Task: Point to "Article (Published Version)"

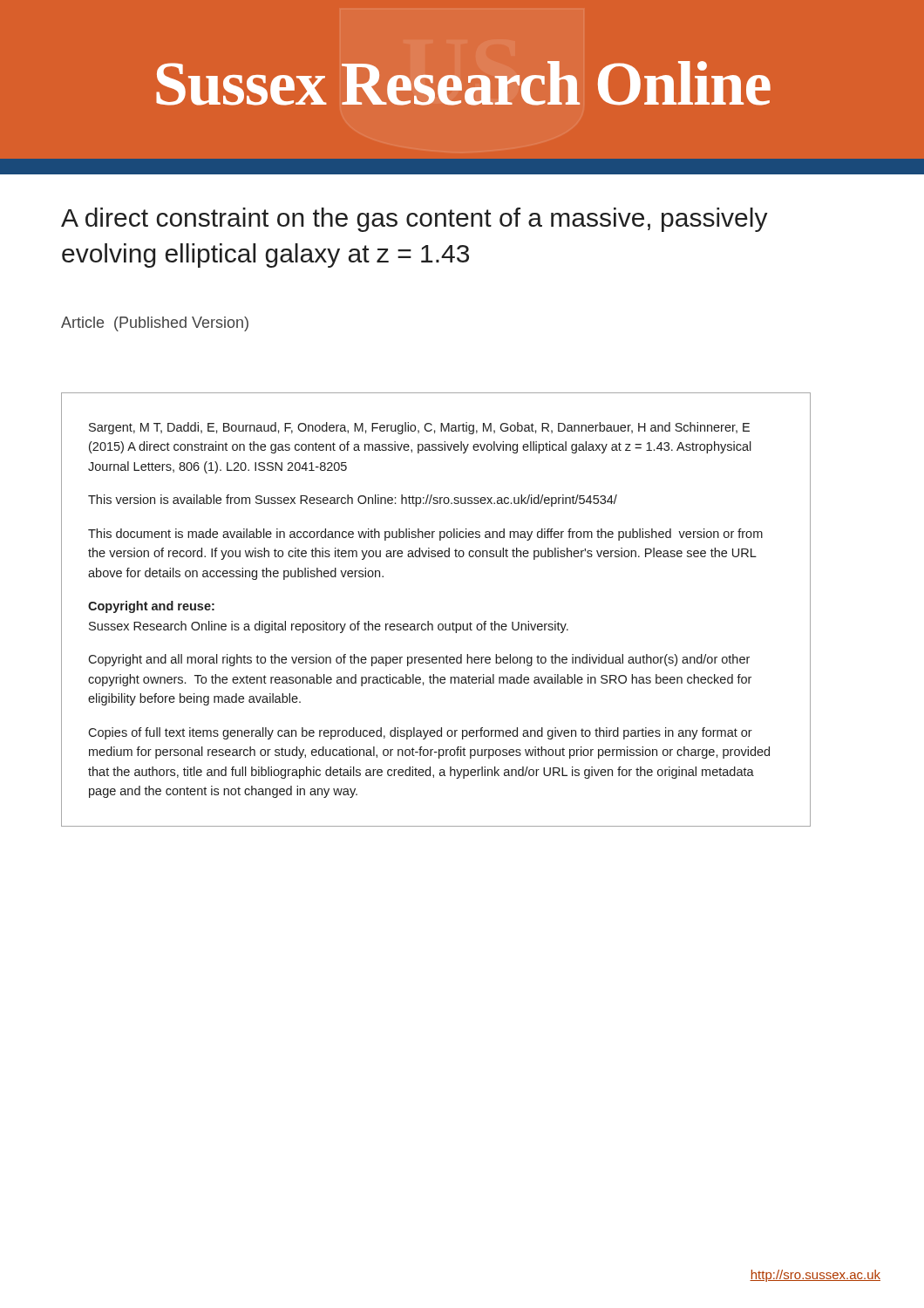Action: (155, 323)
